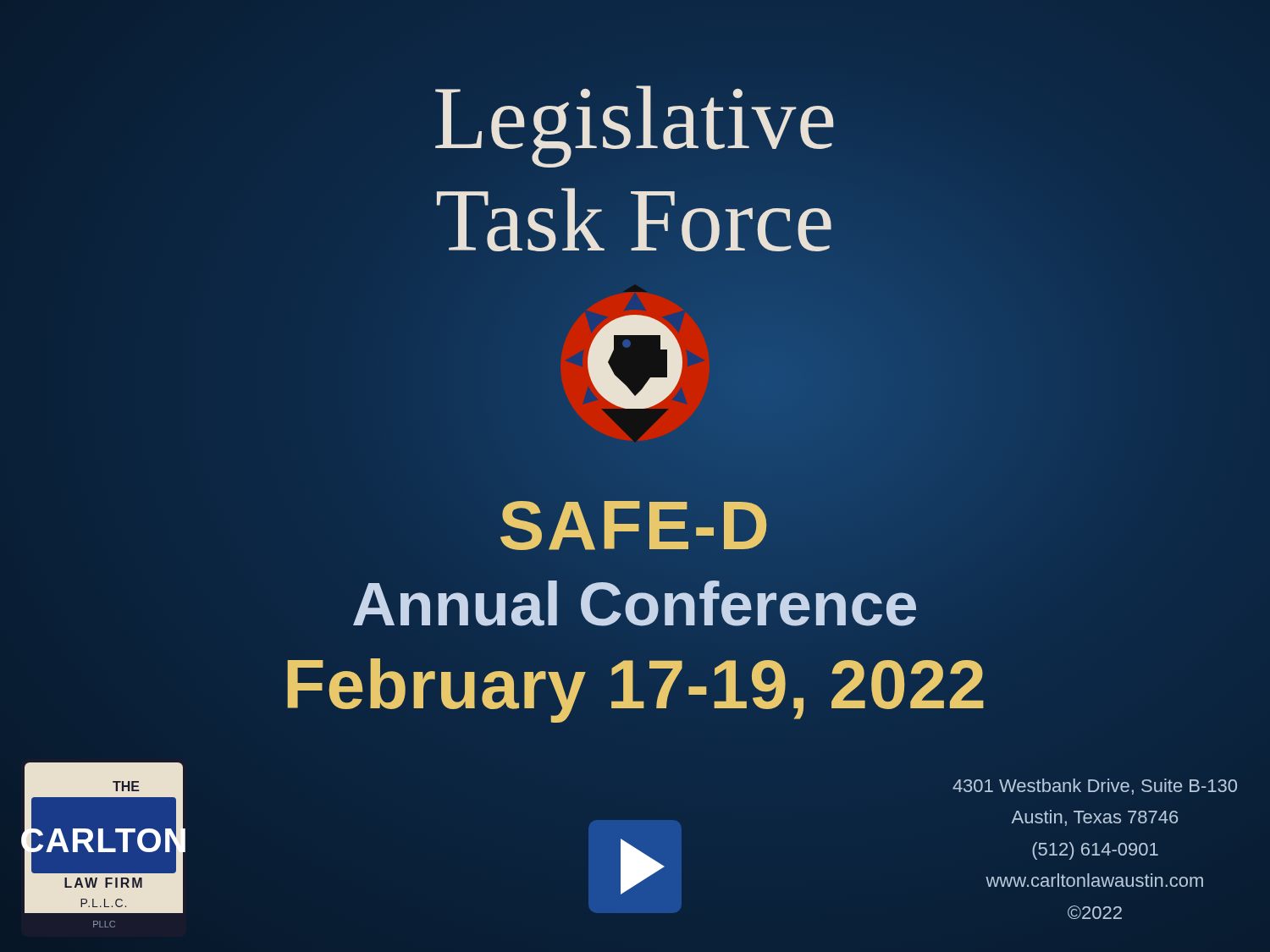This screenshot has height=952, width=1270.
Task: Click where it says "LegislativeTask Force"
Action: click(x=635, y=170)
